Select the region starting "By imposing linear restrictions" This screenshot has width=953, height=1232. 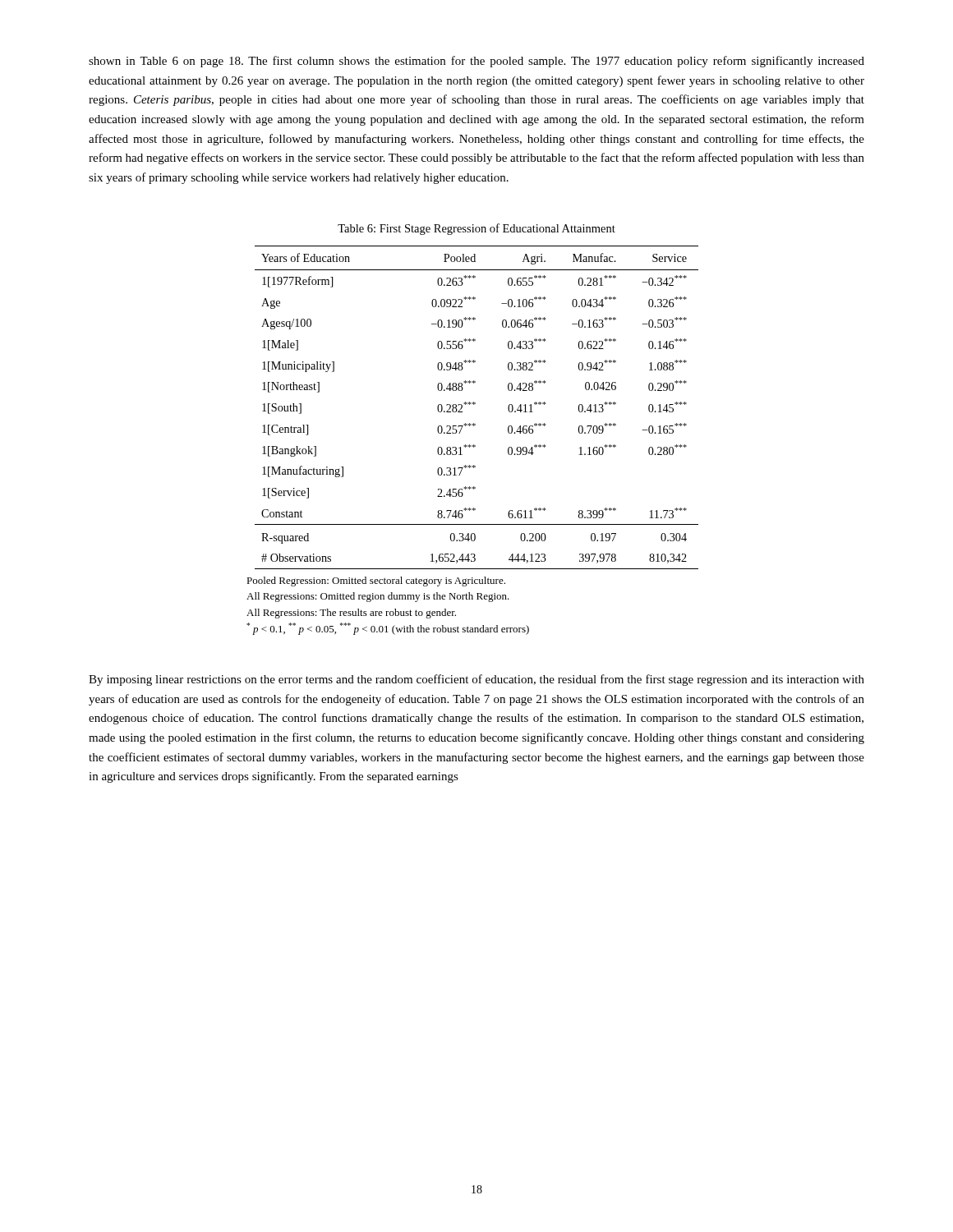(476, 728)
